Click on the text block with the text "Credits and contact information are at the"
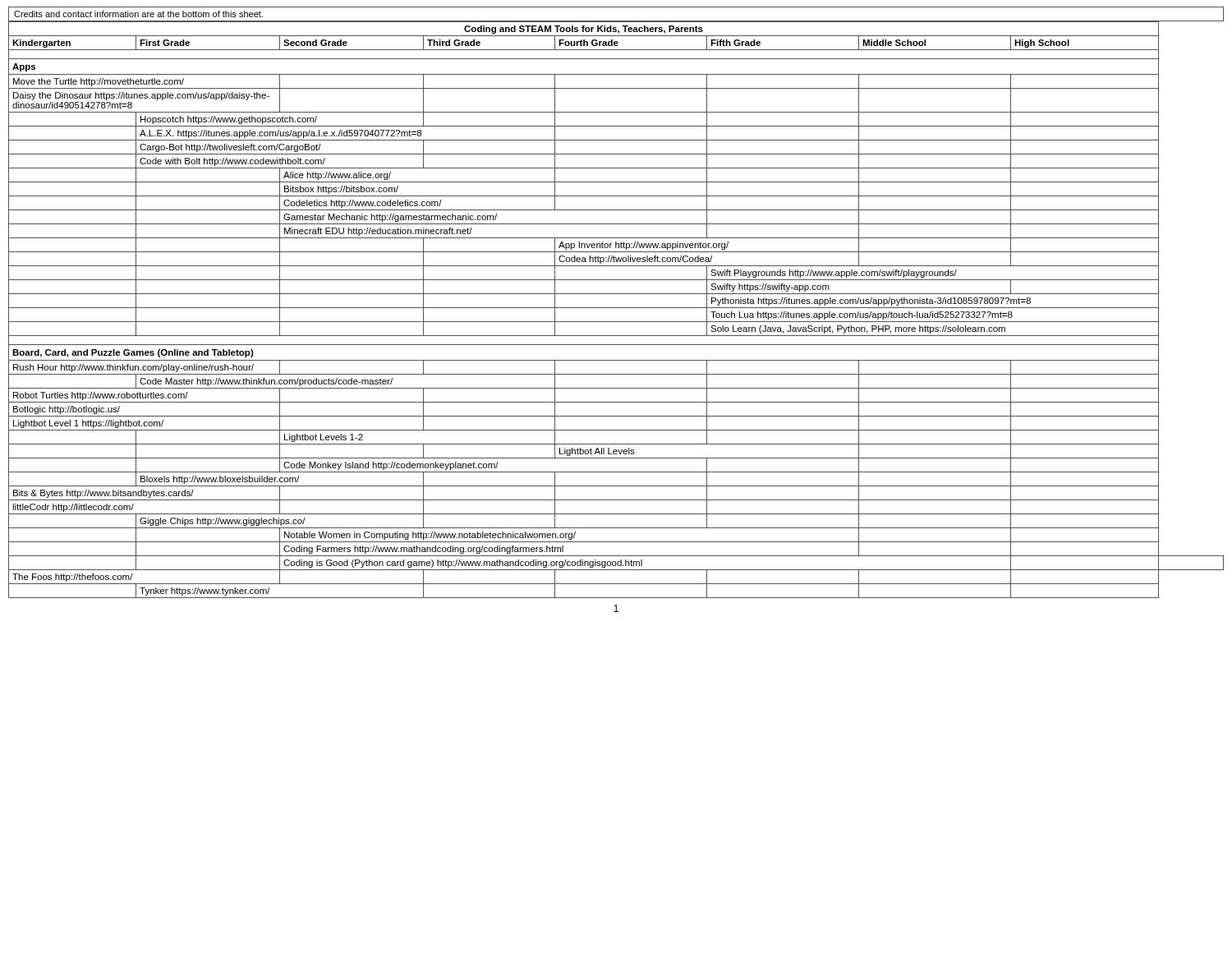 pyautogui.click(x=139, y=14)
